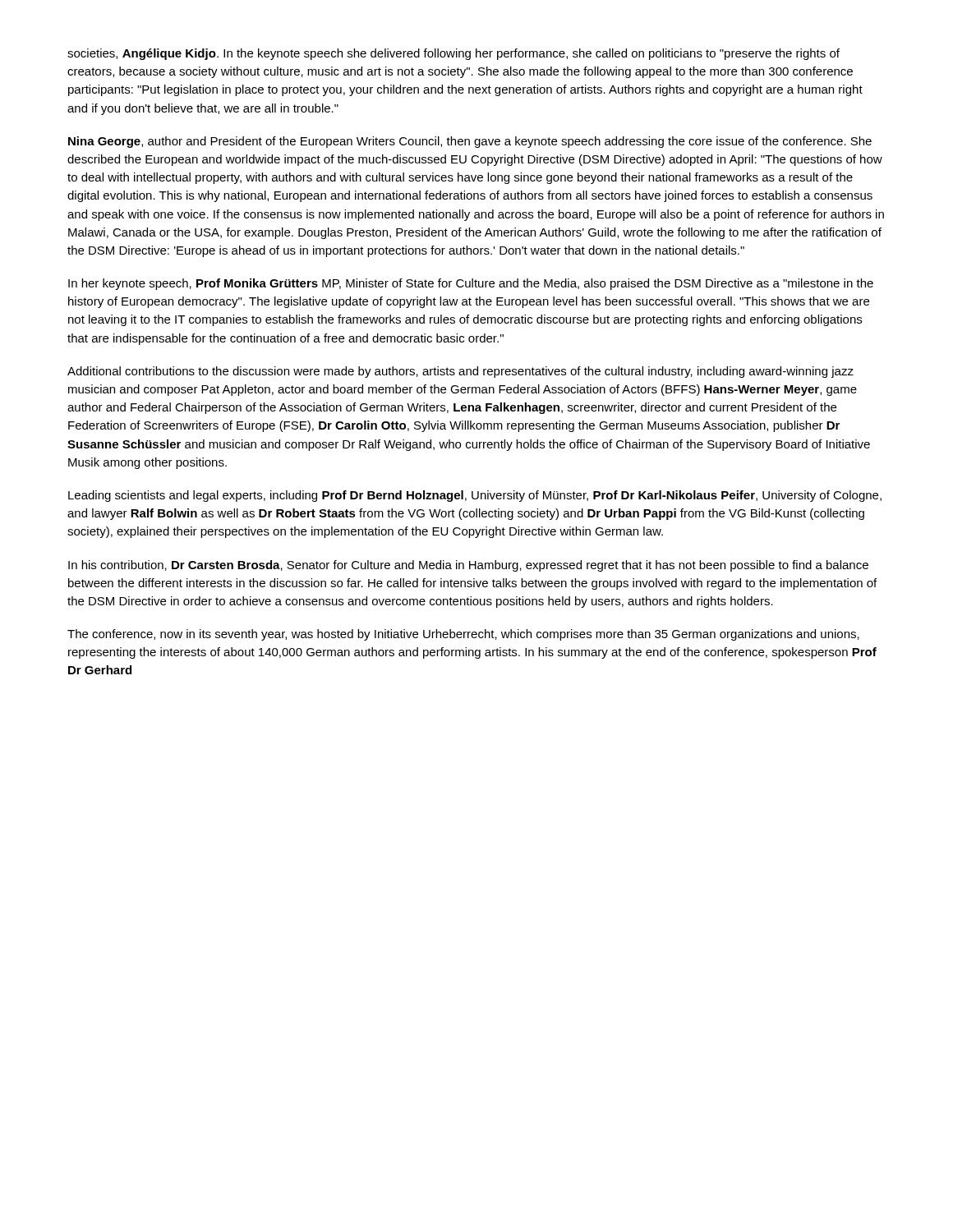Viewport: 953px width, 1232px height.
Task: Click on the text block containing "In her keynote speech, Prof Monika Grütters MP,"
Action: coord(470,310)
